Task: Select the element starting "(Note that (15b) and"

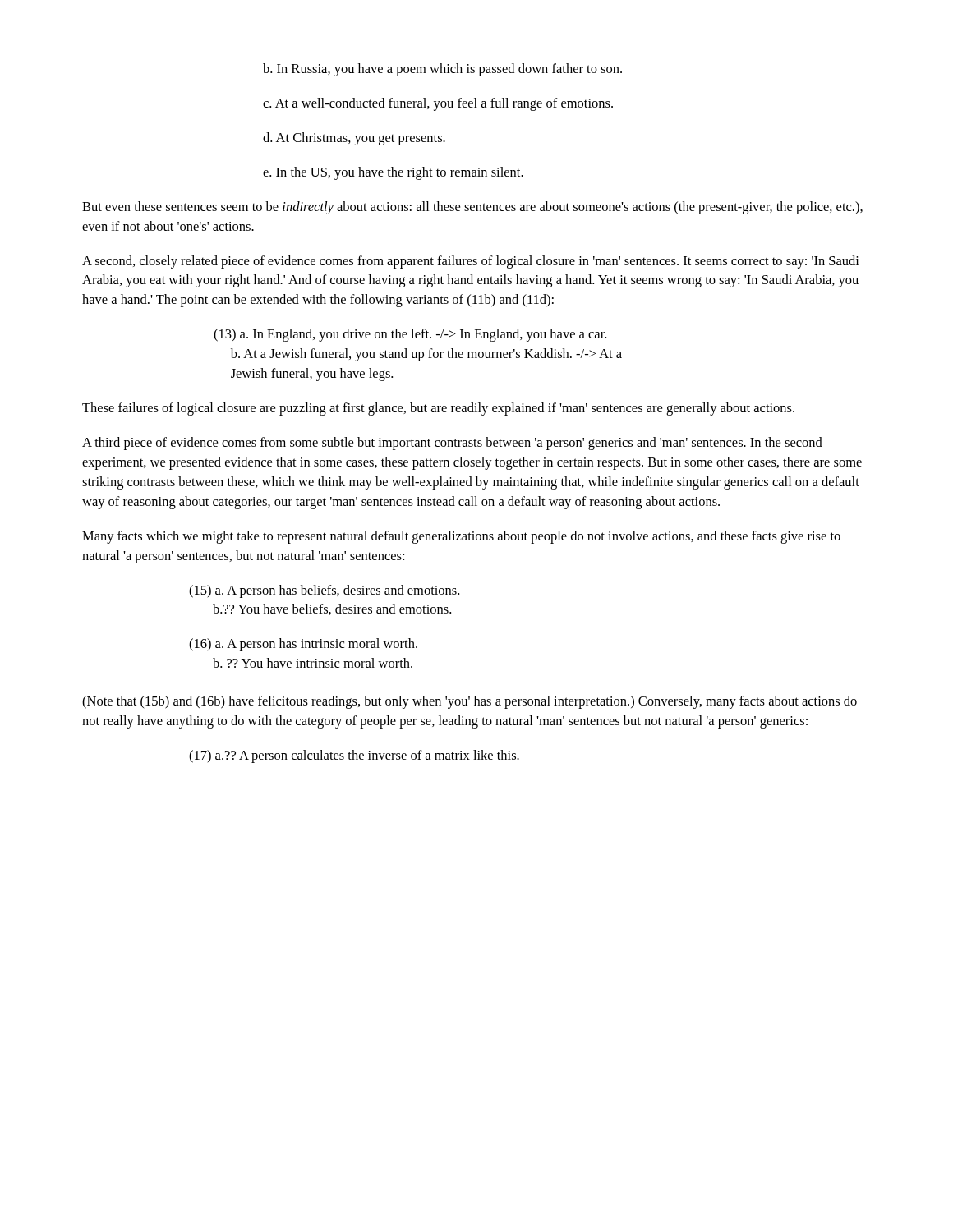Action: tap(470, 711)
